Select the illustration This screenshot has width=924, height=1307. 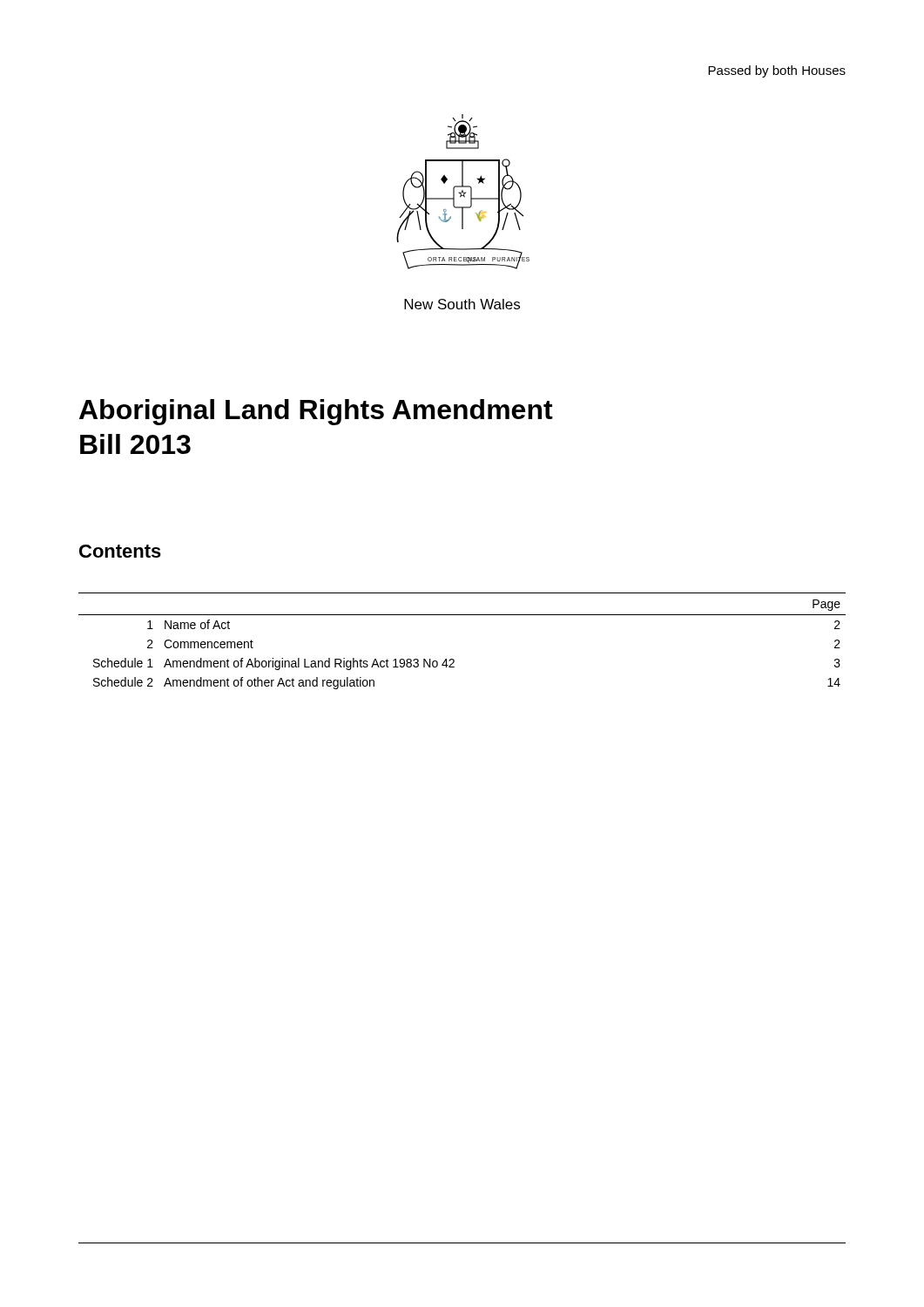click(462, 198)
